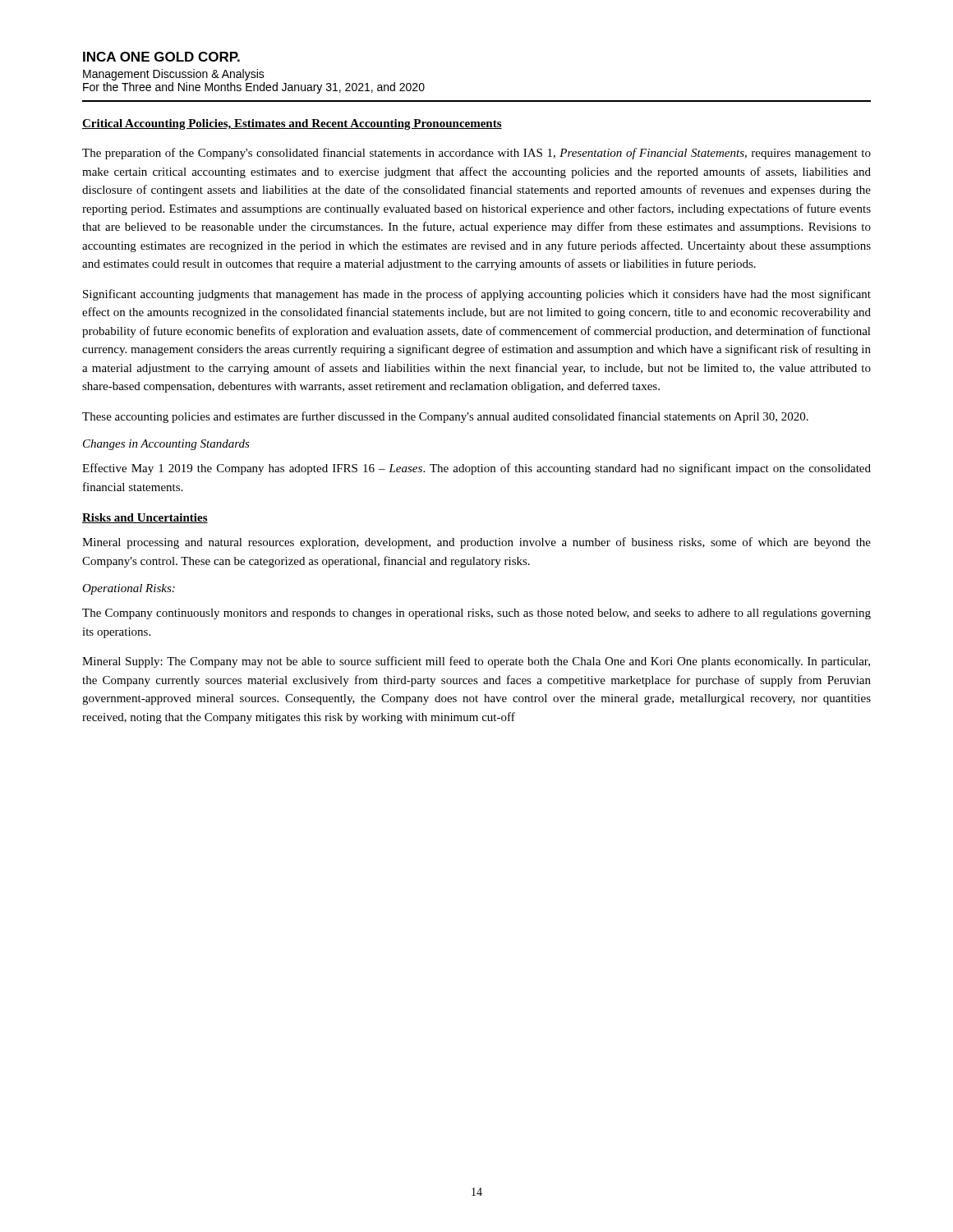
Task: Select the text block containing "Effective May 1 2019 the Company has adopted"
Action: 476,477
